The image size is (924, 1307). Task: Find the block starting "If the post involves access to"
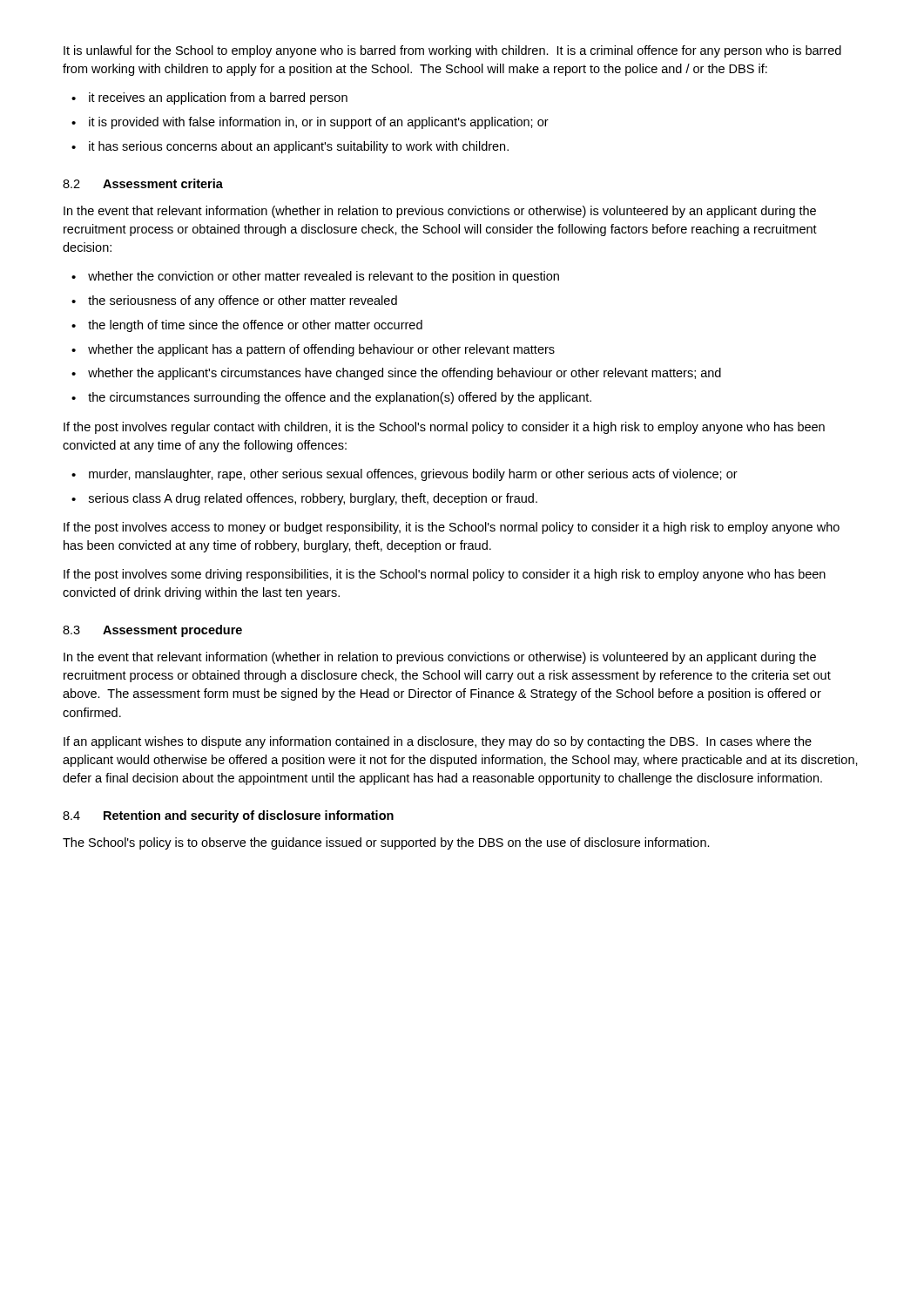point(451,537)
